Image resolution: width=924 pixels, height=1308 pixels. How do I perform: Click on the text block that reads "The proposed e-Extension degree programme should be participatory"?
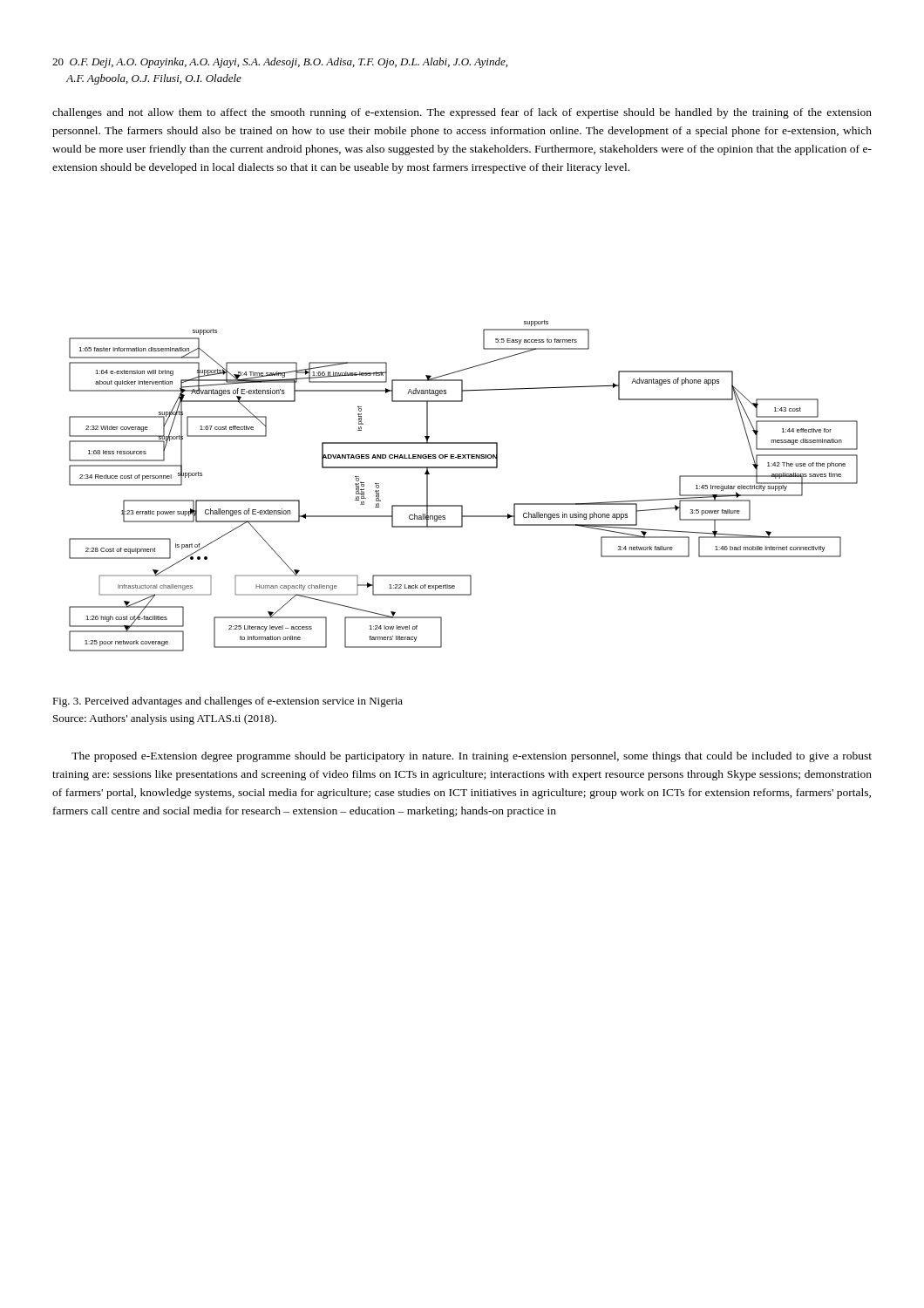pyautogui.click(x=462, y=783)
